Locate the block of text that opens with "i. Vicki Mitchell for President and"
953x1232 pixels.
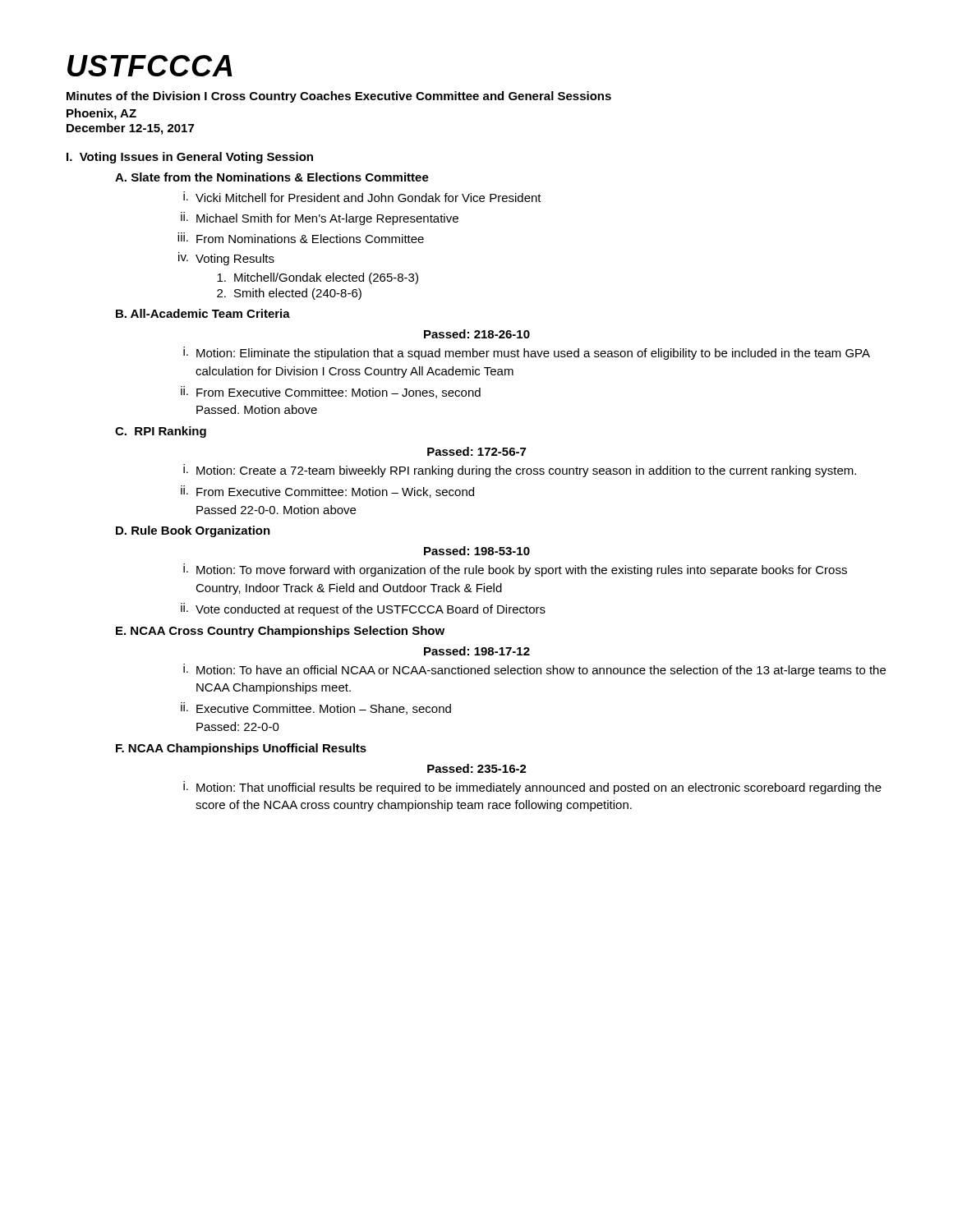[x=526, y=198]
